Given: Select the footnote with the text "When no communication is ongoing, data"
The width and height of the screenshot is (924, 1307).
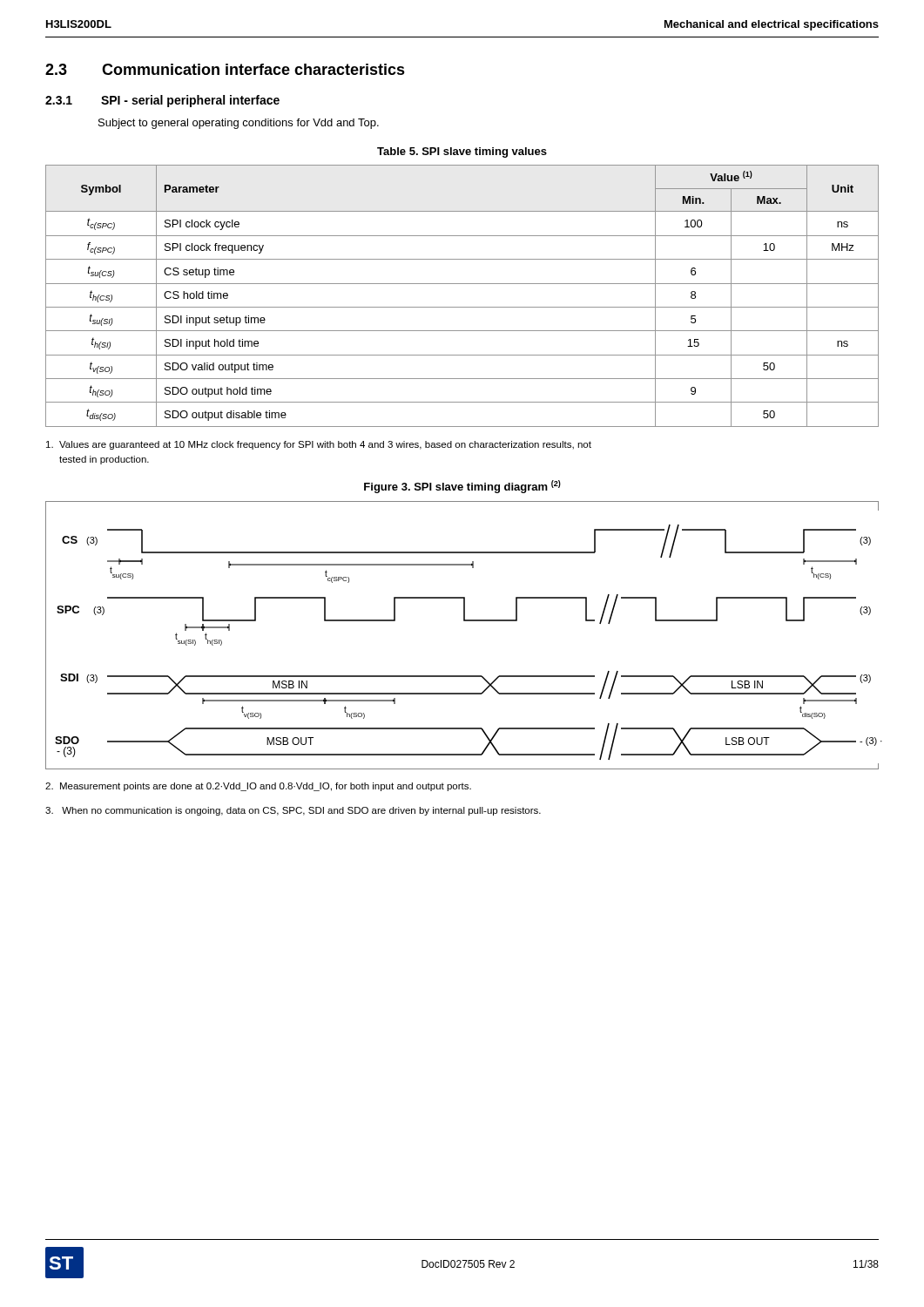Looking at the screenshot, I should (293, 810).
